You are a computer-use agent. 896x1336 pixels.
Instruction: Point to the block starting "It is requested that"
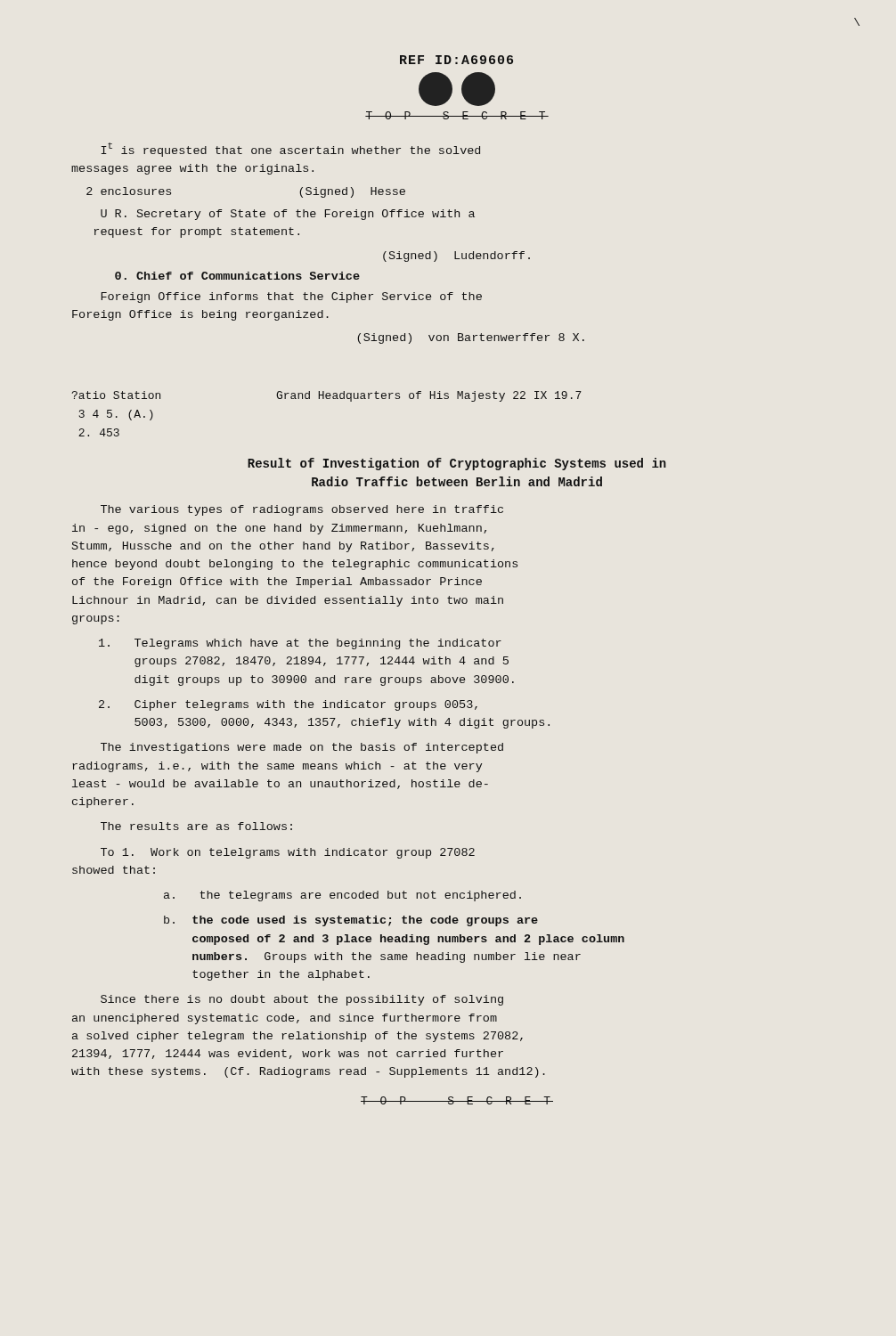276,158
